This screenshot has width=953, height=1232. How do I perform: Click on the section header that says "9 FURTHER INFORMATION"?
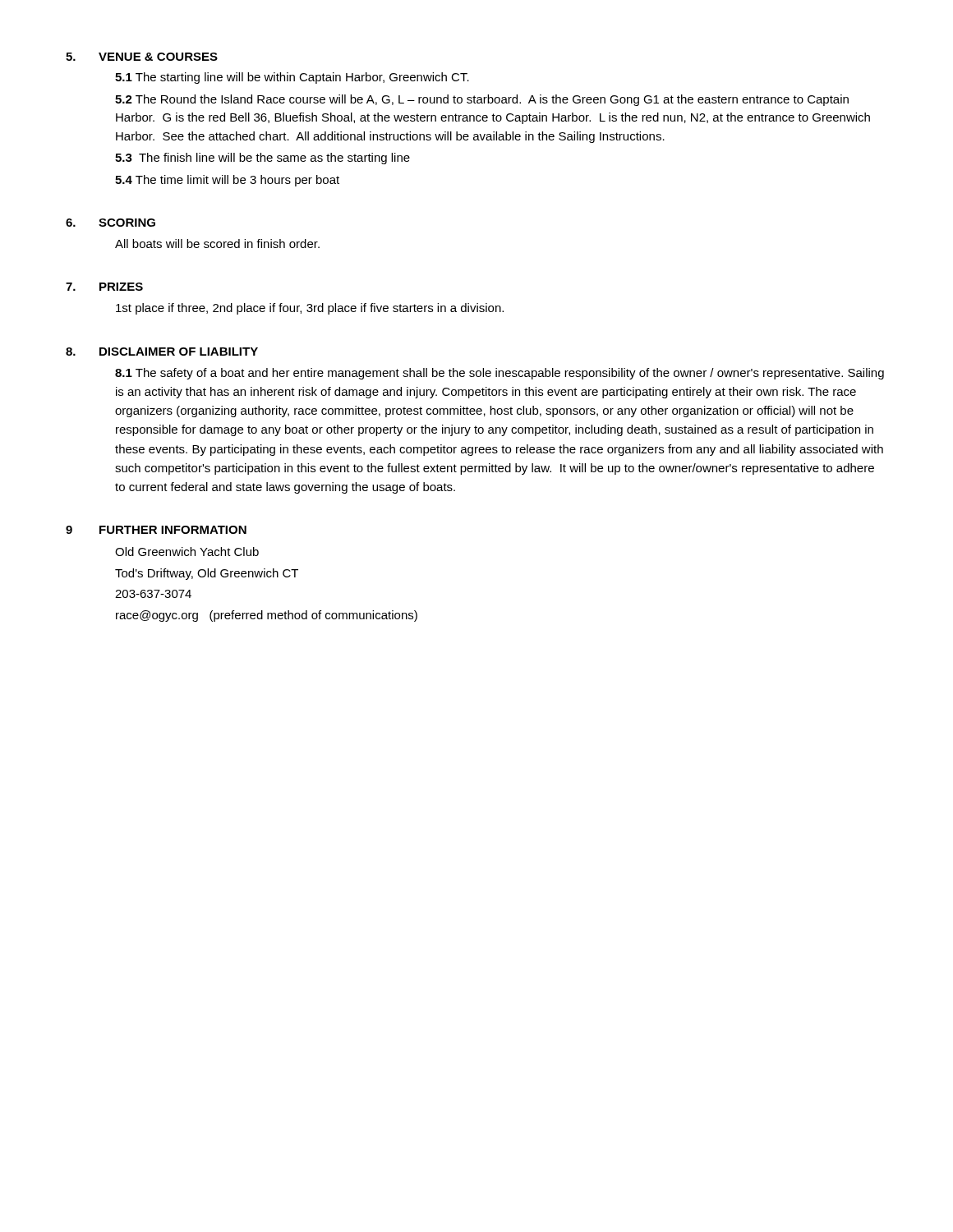(x=156, y=530)
